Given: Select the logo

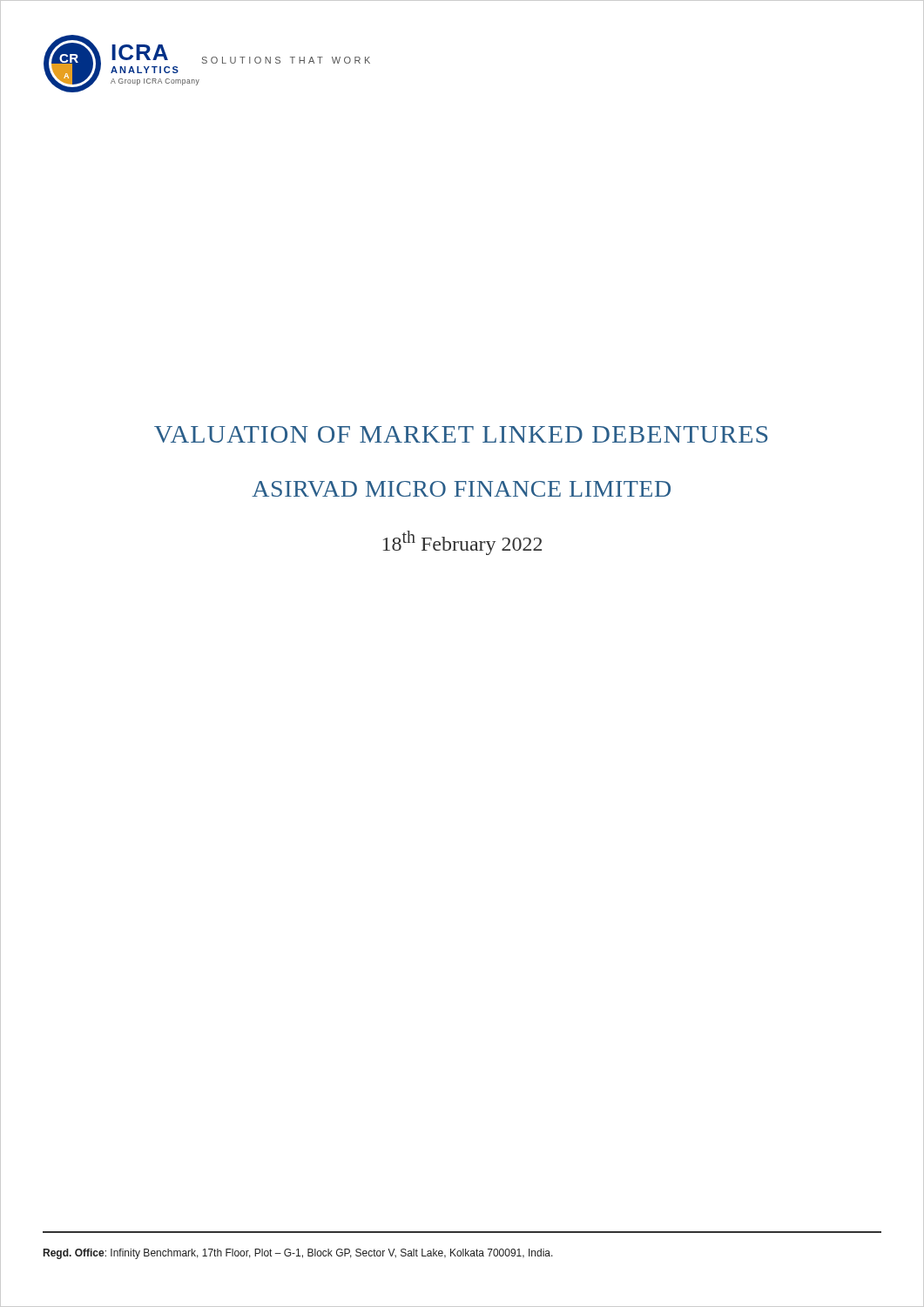Looking at the screenshot, I should (x=121, y=64).
